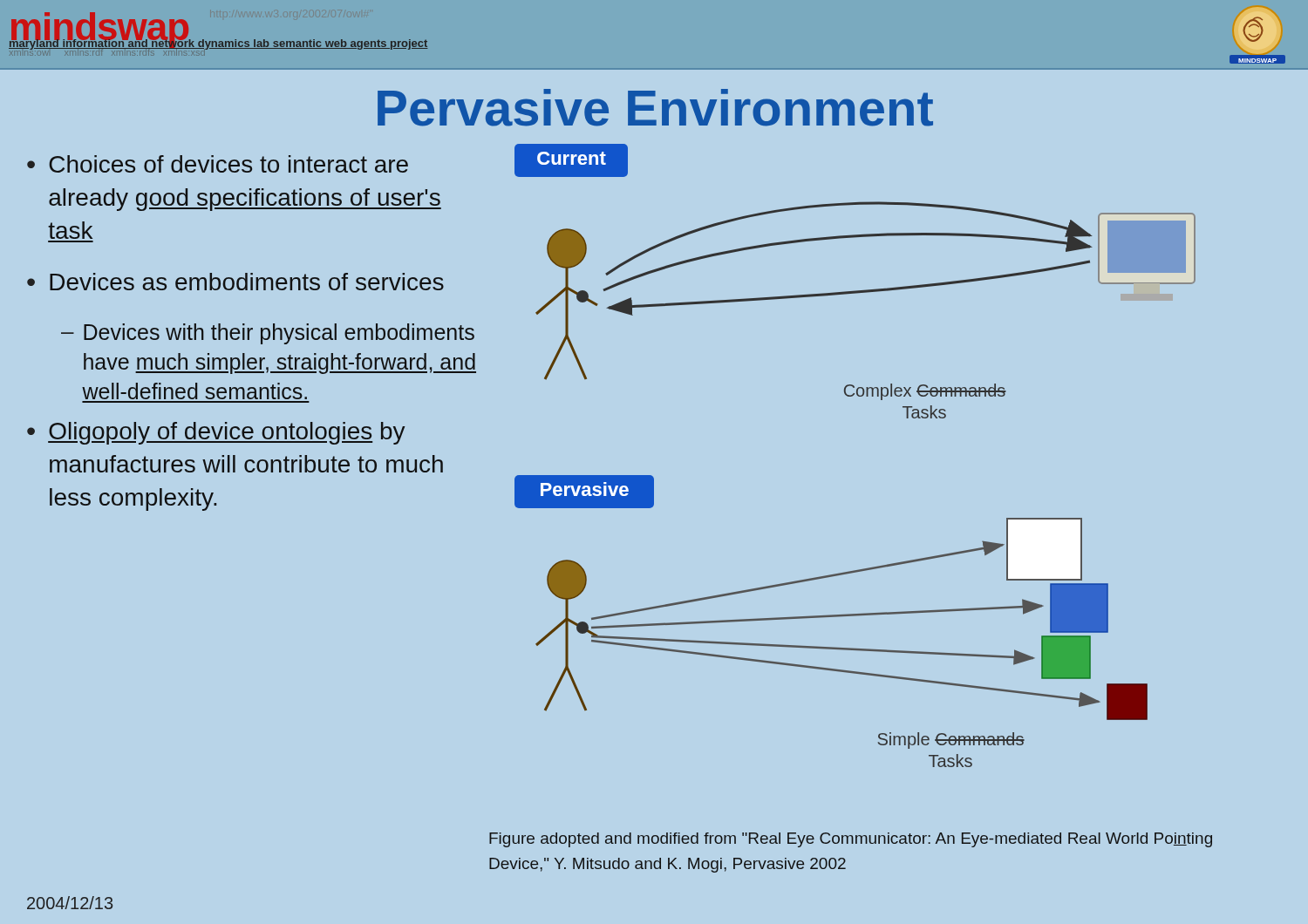The width and height of the screenshot is (1308, 924).
Task: Find the caption that reads "Figure adopted and modified from "Real Eye"
Action: [x=851, y=851]
